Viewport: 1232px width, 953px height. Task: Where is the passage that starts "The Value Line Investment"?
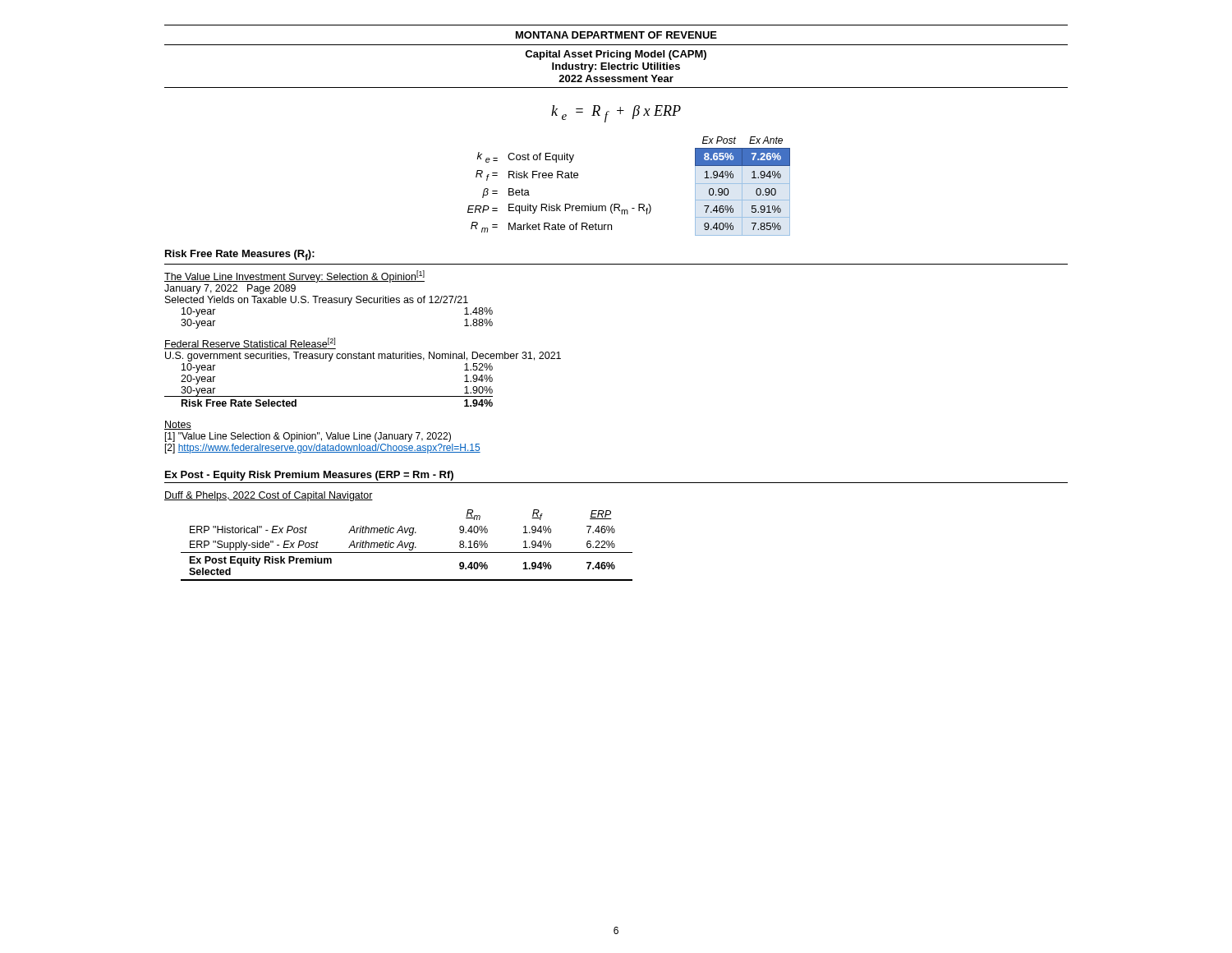(x=294, y=276)
